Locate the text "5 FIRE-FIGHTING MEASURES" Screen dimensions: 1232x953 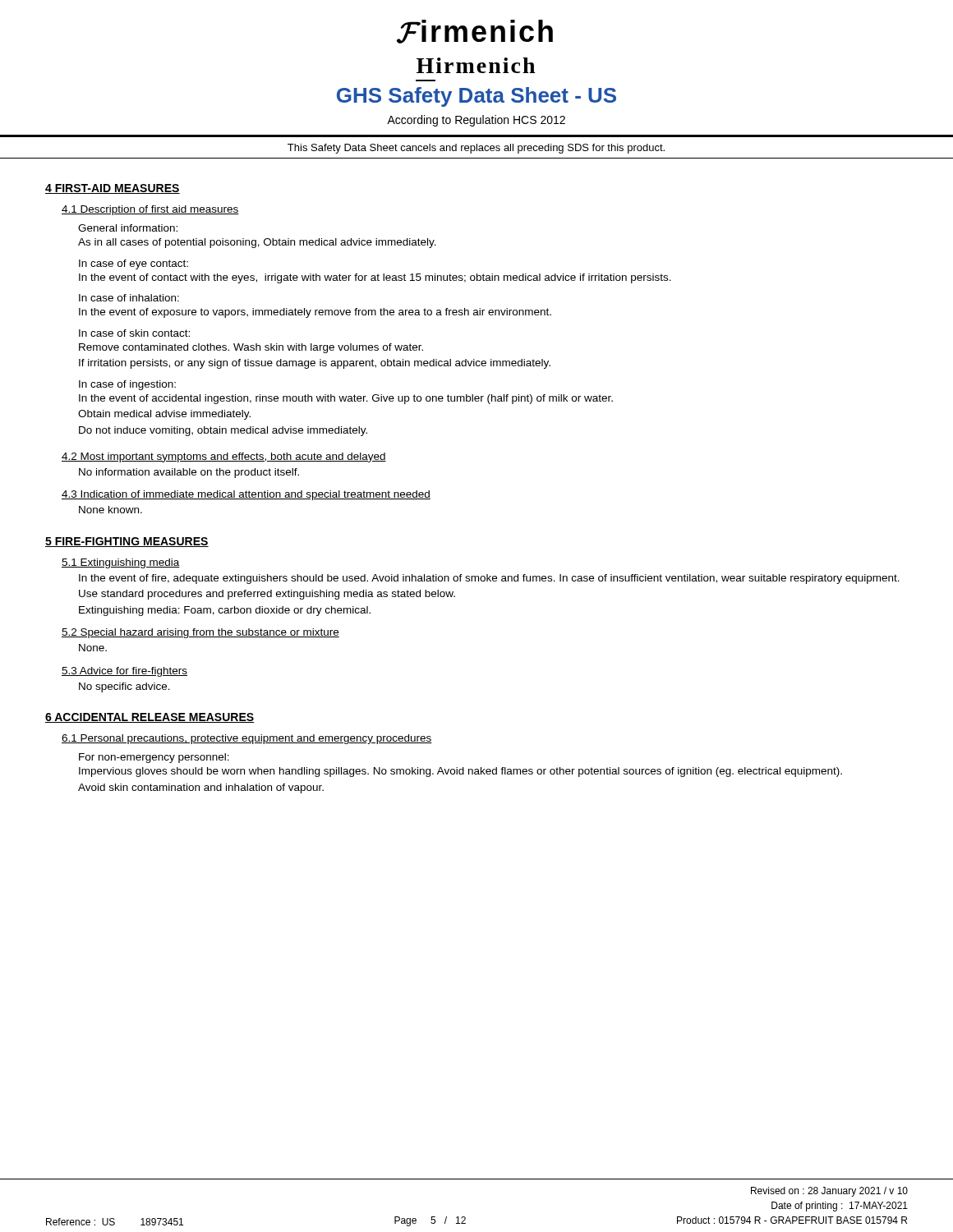(127, 541)
